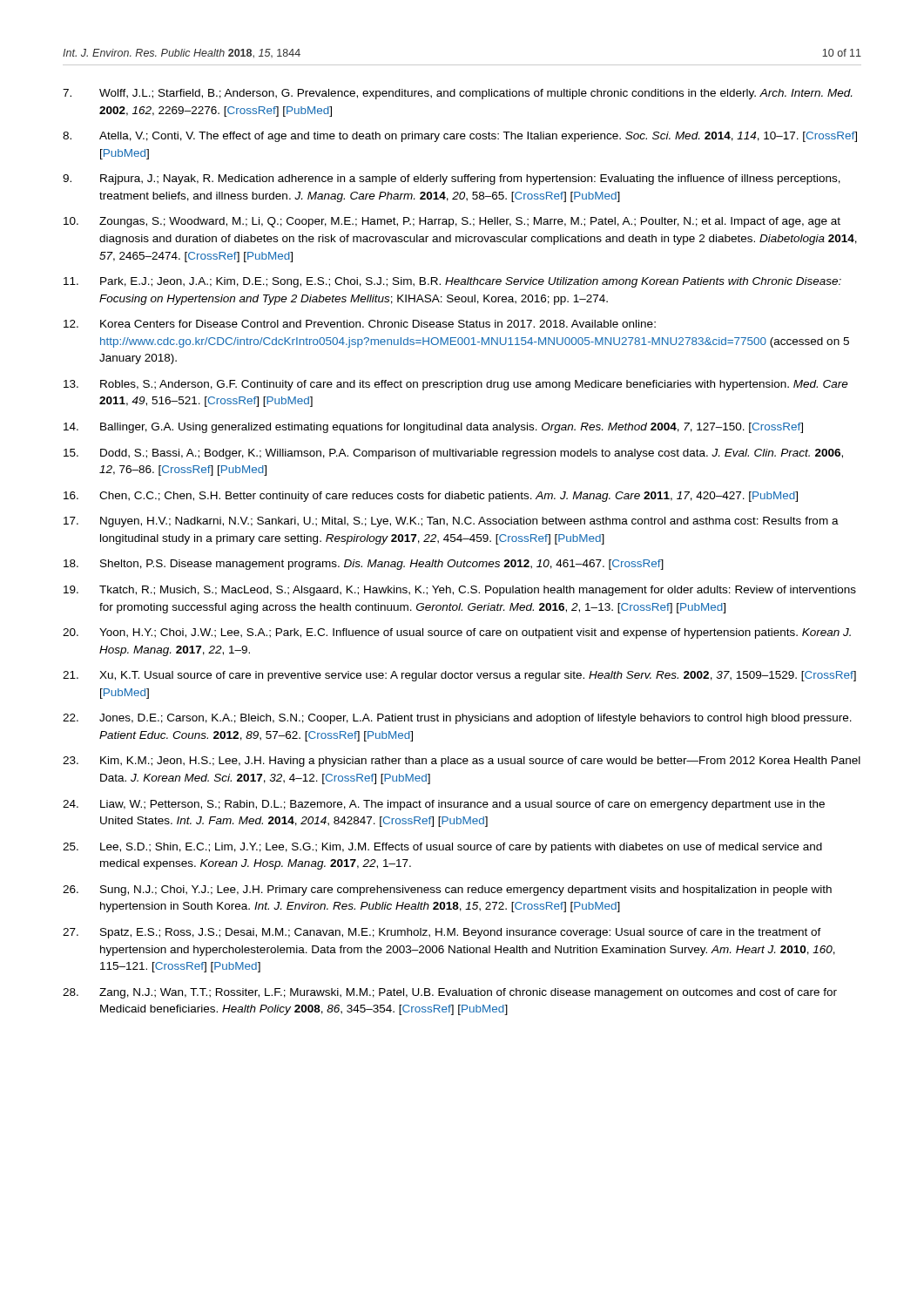
Task: Select the list item that says "10. Zoungas, S.; Woodward, M.; Li,"
Action: point(462,238)
